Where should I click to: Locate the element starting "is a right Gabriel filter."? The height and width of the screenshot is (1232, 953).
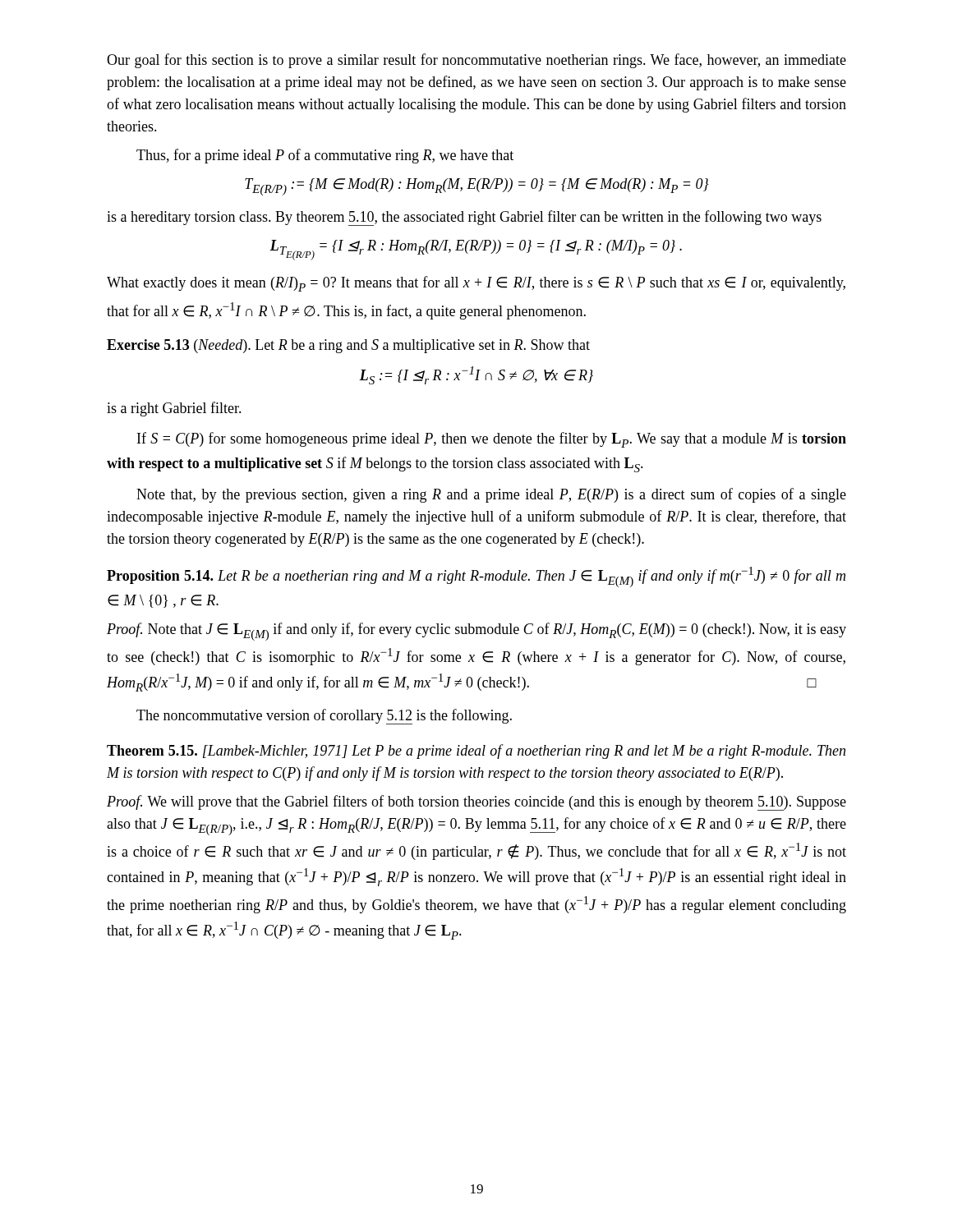[174, 408]
